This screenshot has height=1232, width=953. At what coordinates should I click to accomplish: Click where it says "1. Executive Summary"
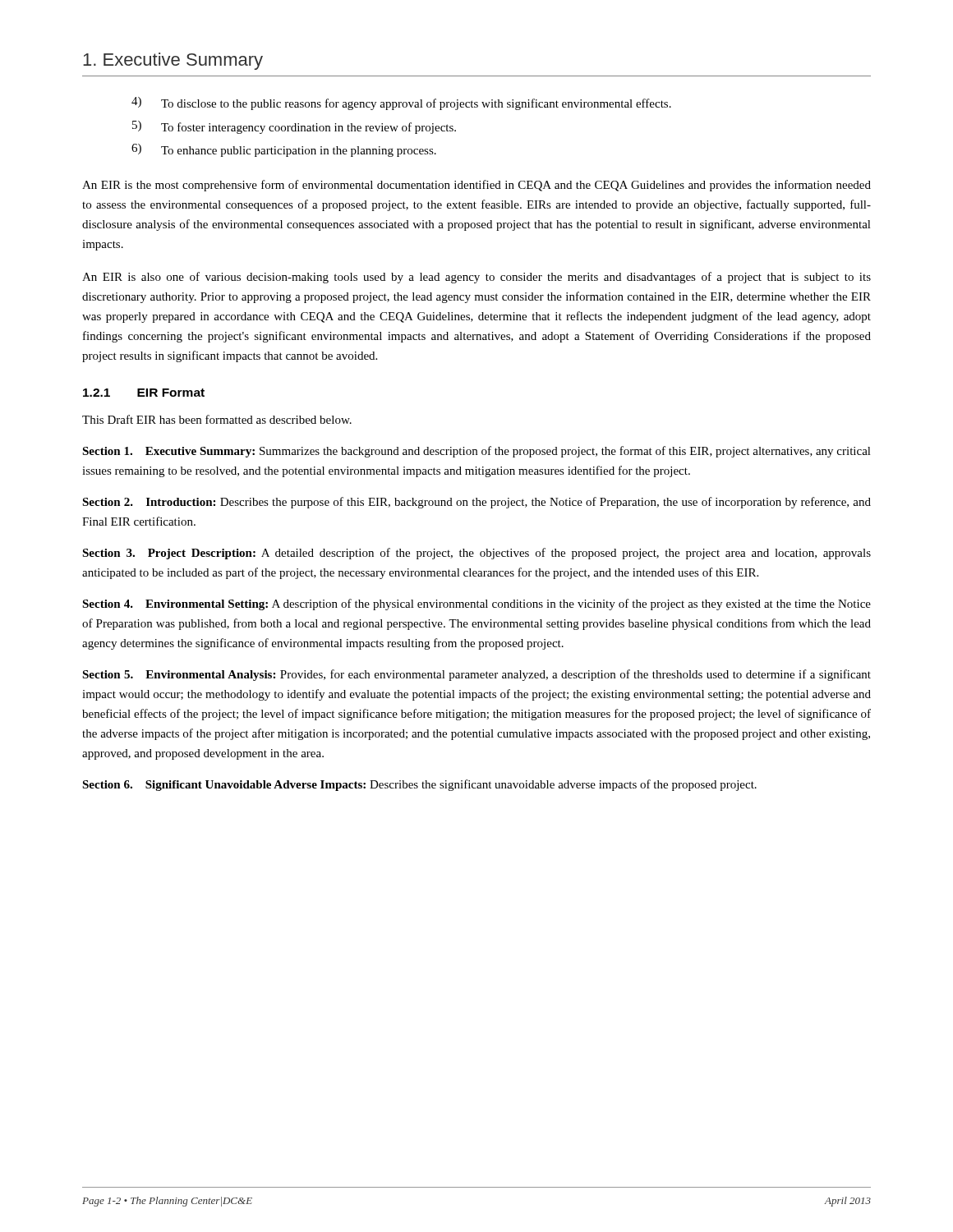(173, 60)
